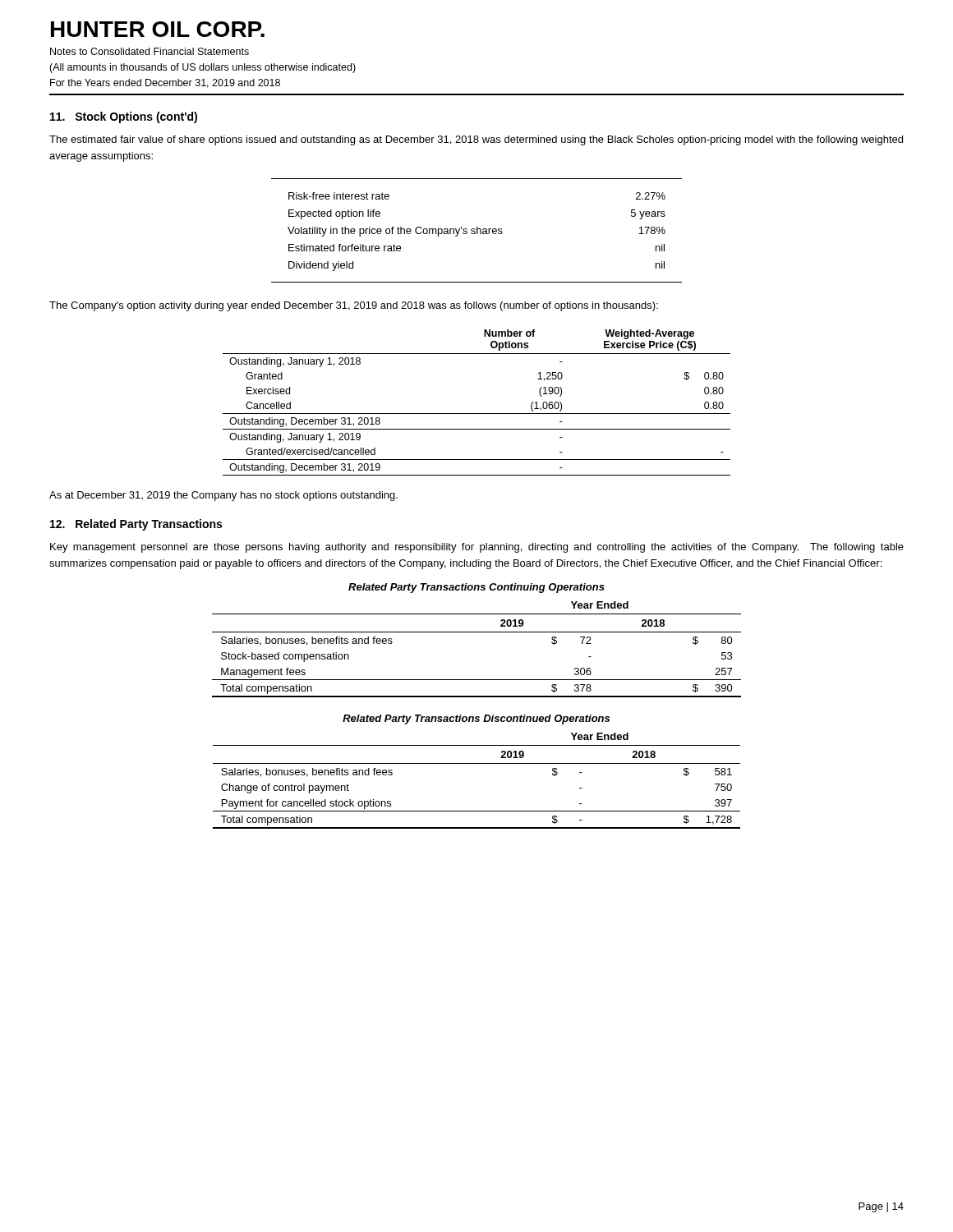Find the caption containing "Related Party Transactions Discontinued Operations"
The image size is (953, 1232).
pyautogui.click(x=476, y=719)
